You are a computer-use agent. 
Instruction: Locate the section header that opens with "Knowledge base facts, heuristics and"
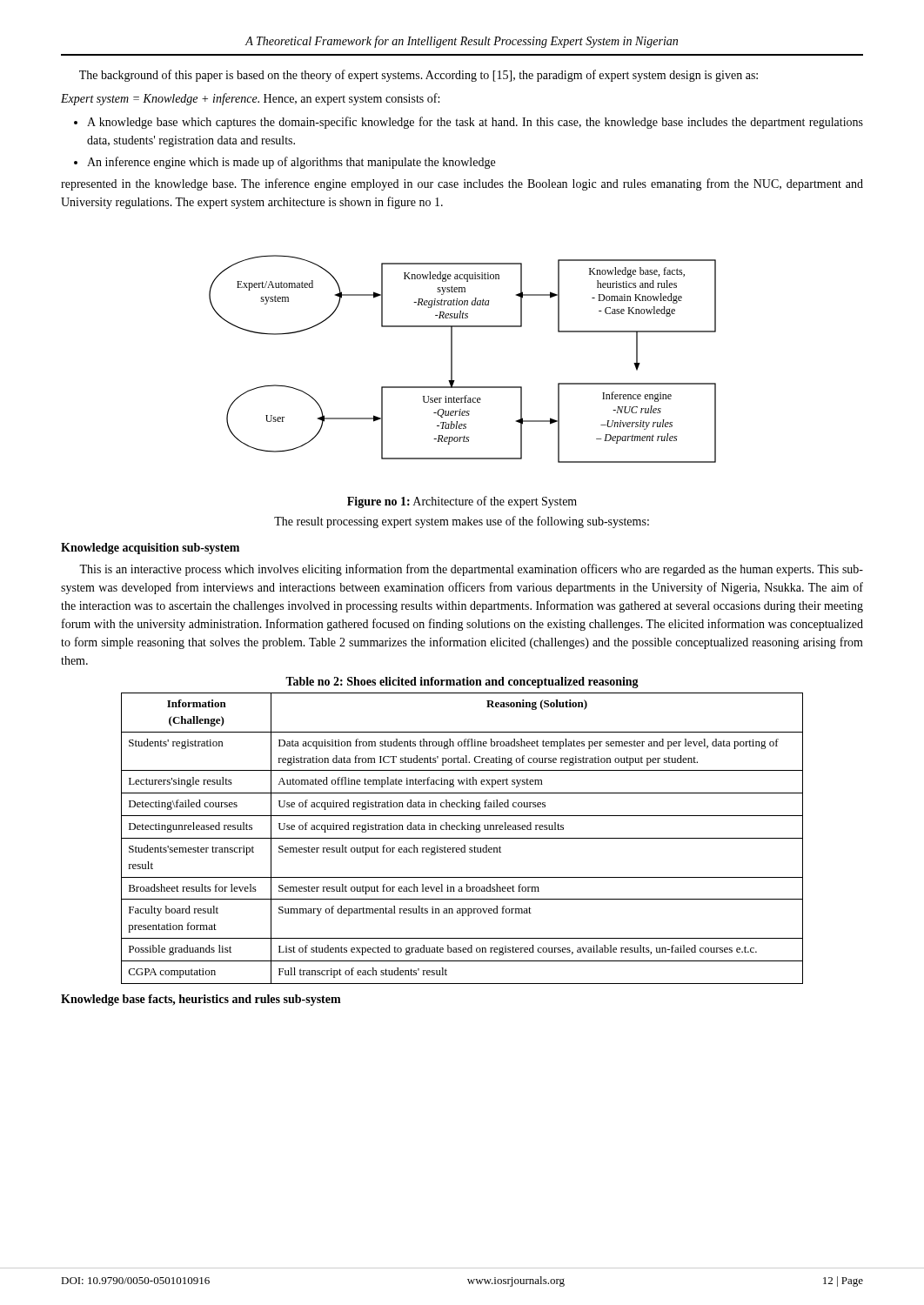pos(201,999)
